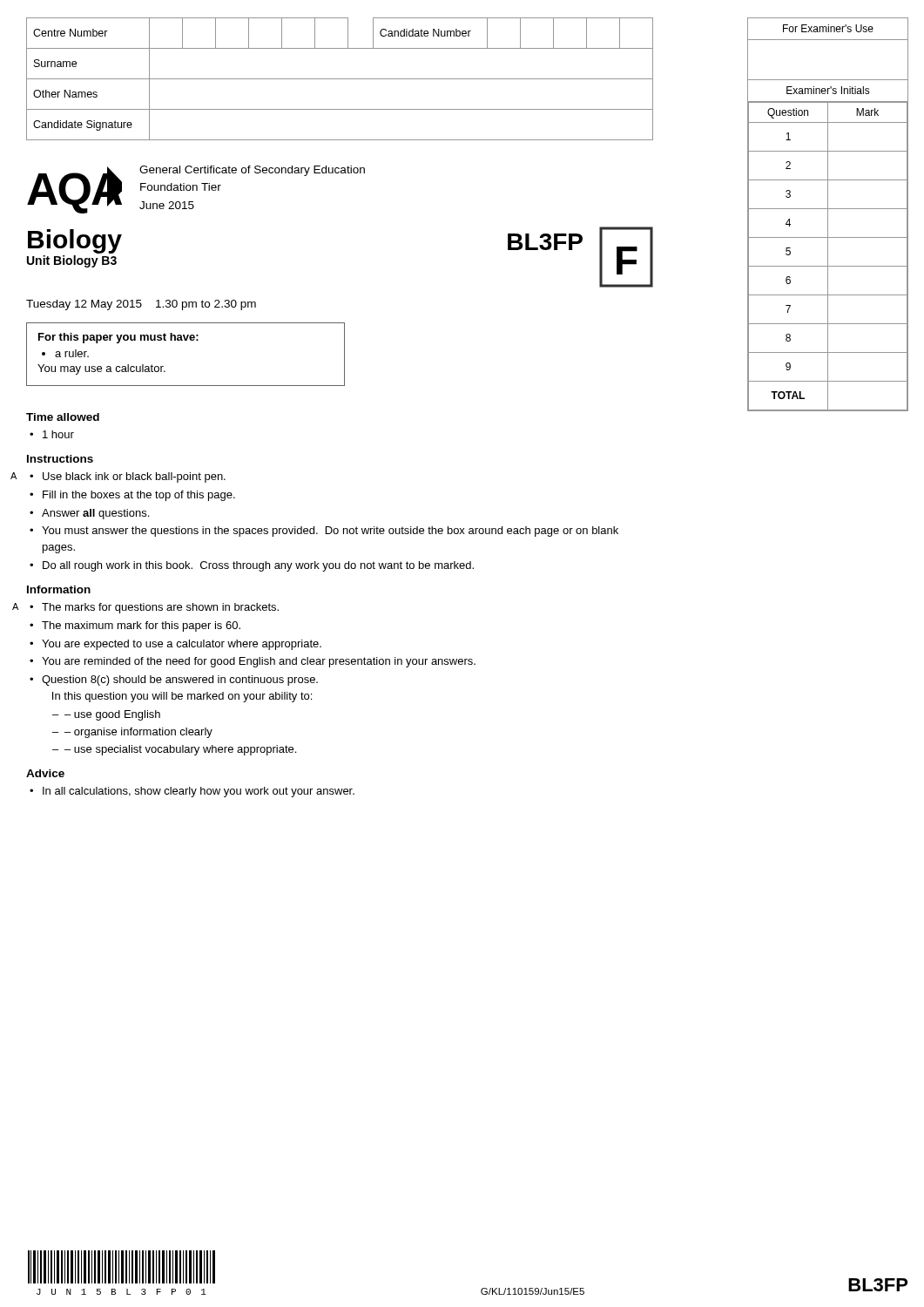Locate the list item with the text "Answer all questions."
This screenshot has height=1307, width=924.
(89, 514)
